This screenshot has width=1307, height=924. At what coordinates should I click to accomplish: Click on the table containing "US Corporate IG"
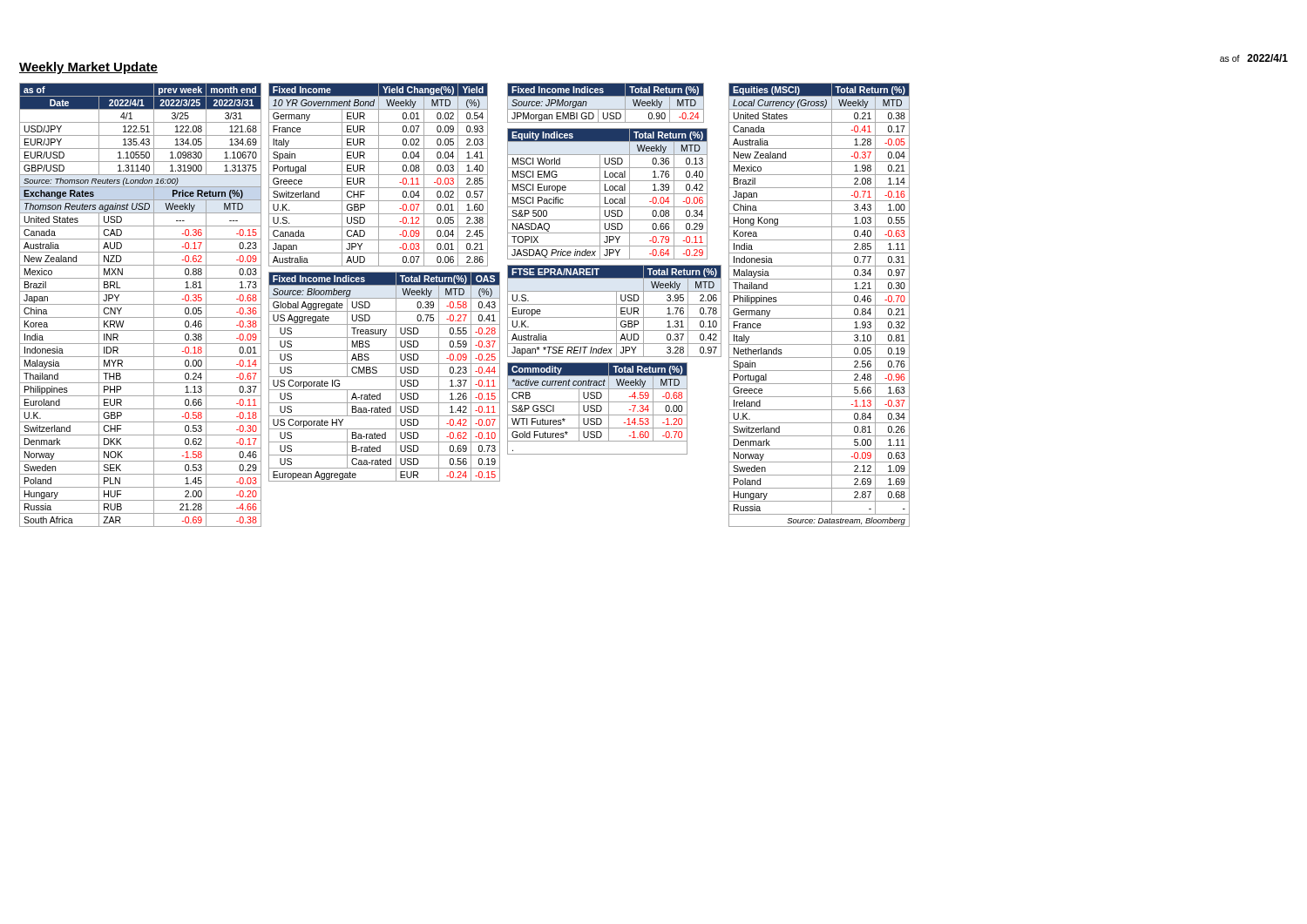coord(384,377)
